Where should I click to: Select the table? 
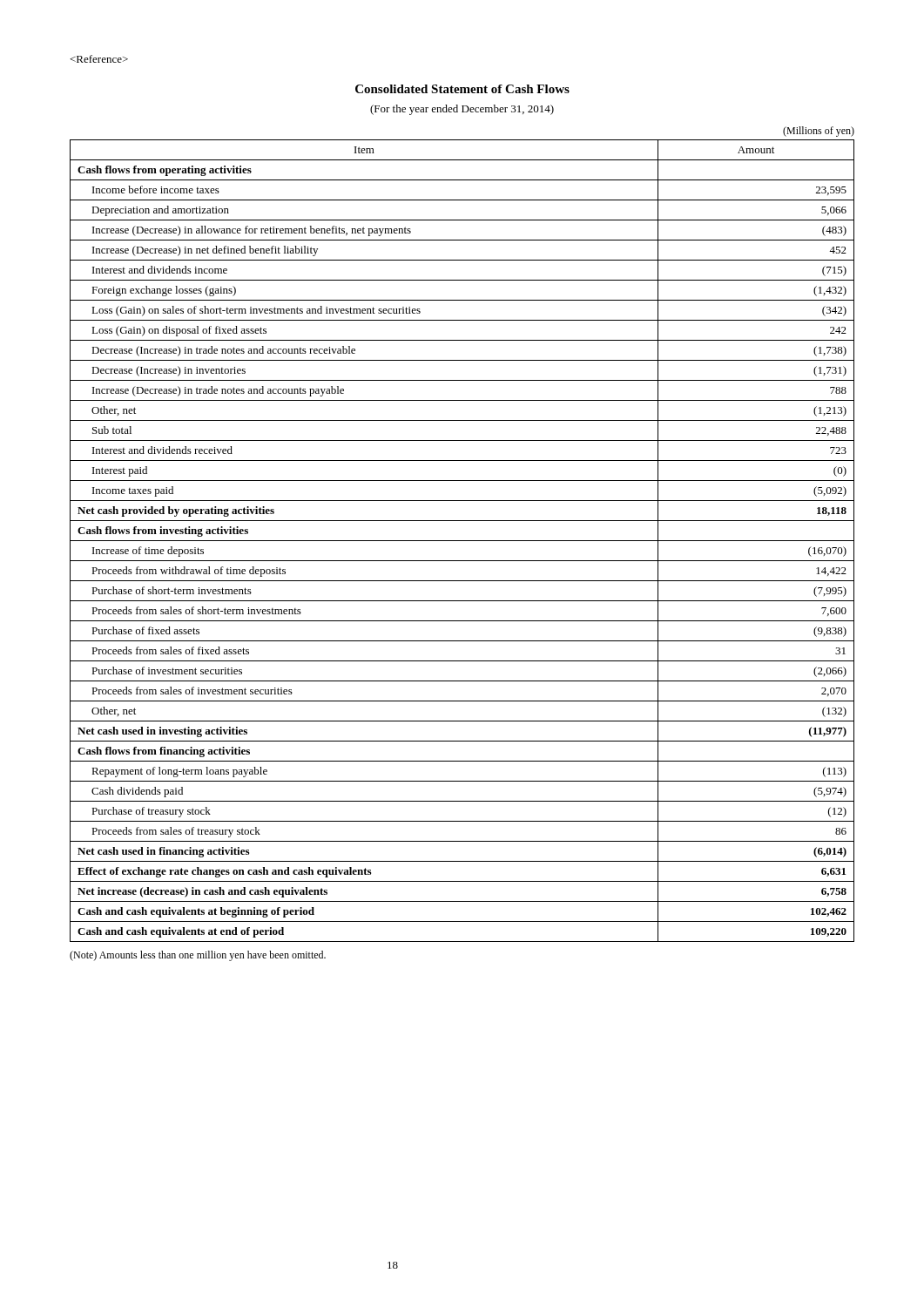[x=462, y=541]
